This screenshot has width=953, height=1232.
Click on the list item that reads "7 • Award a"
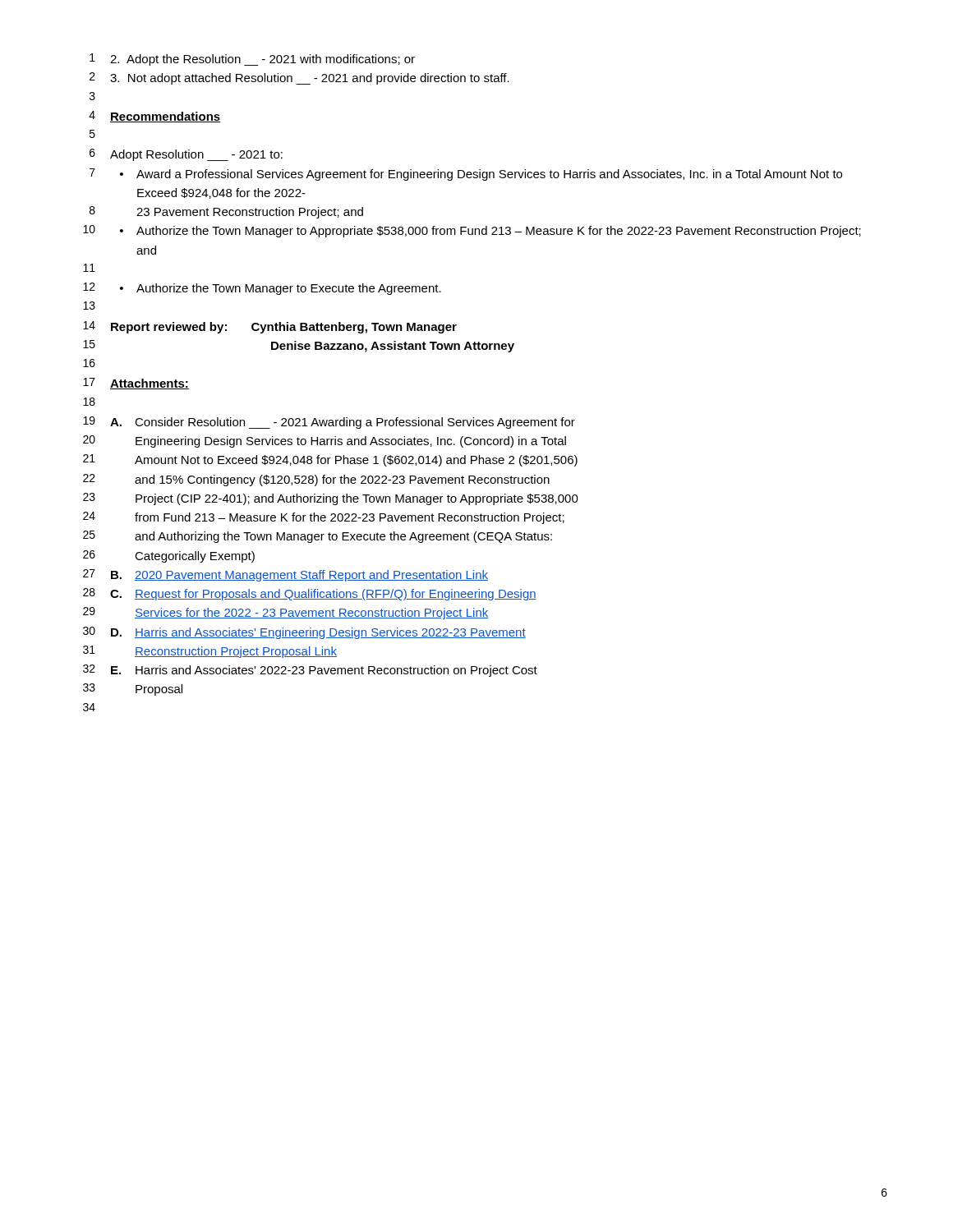[x=468, y=183]
